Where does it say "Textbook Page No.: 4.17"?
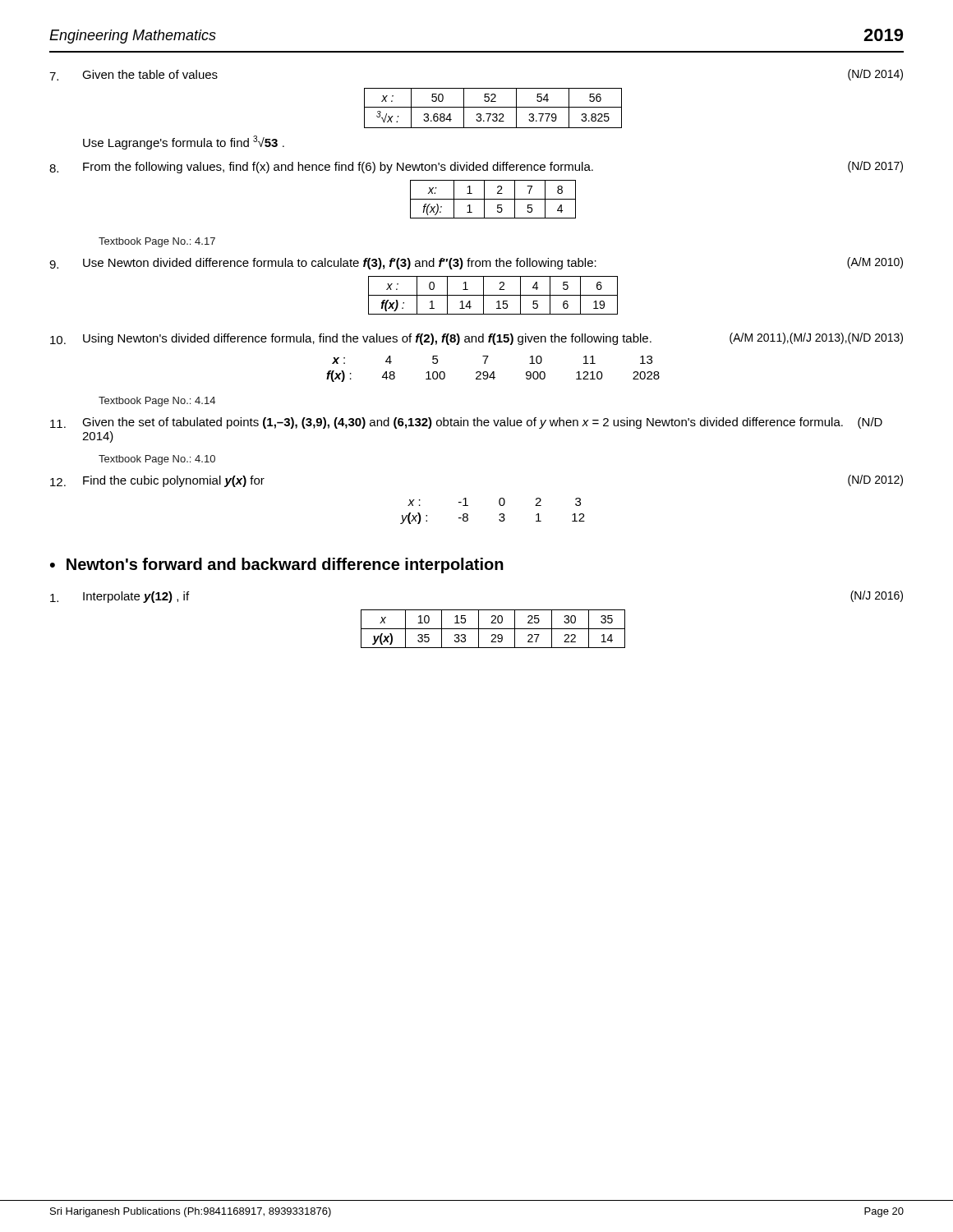 tap(157, 241)
